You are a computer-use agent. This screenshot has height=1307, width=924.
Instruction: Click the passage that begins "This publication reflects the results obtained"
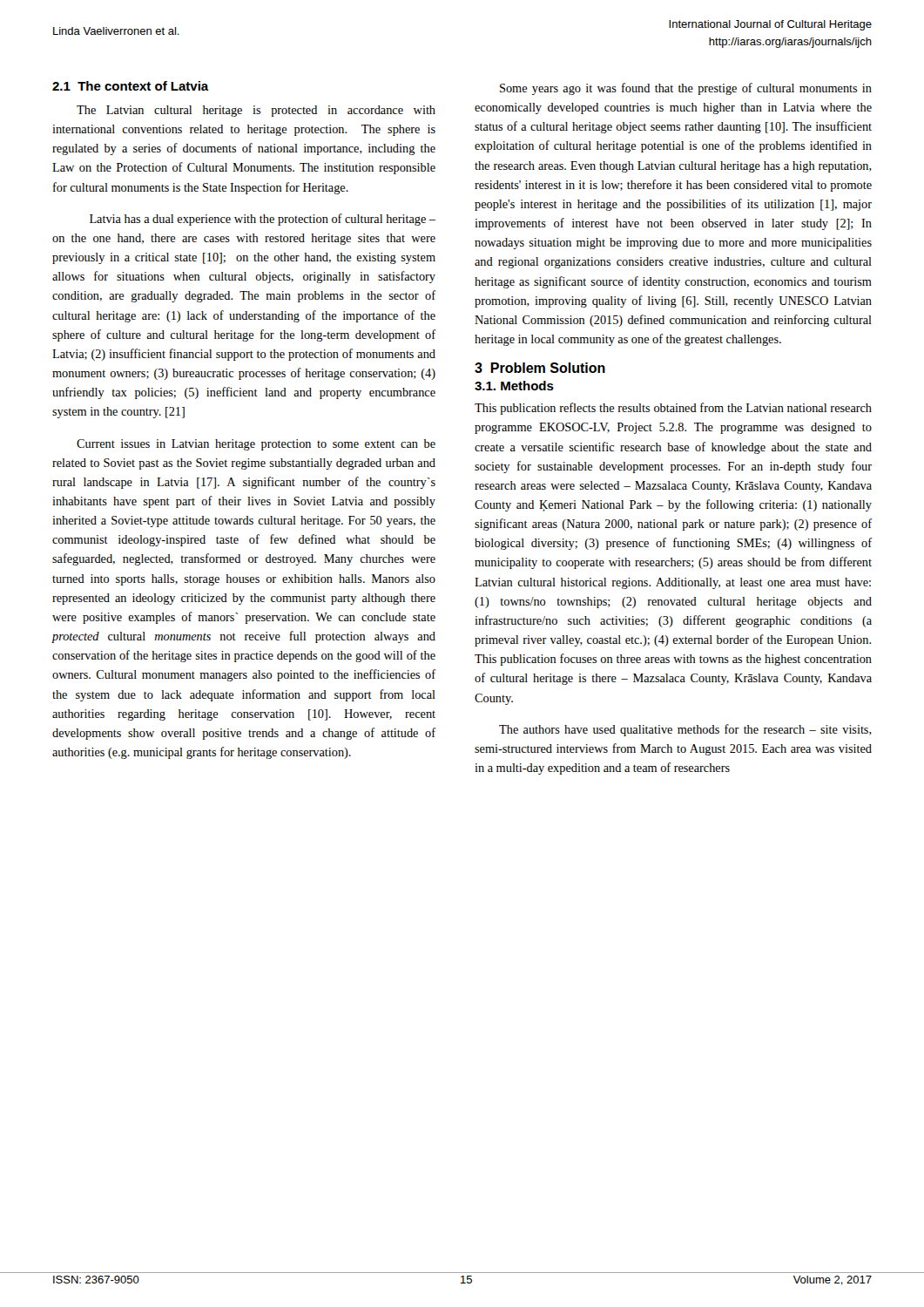673,553
